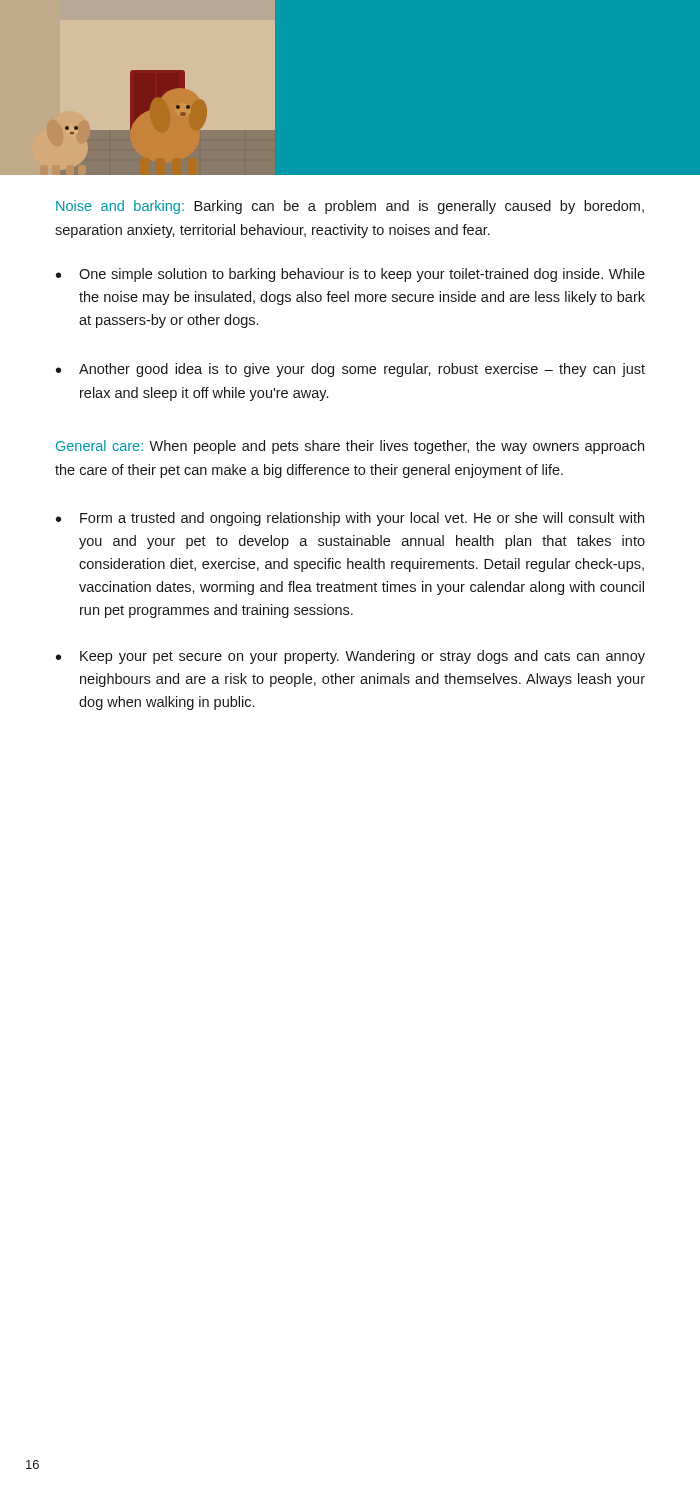Find the list item containing "• One simple solution"
The image size is (700, 1500).
pyautogui.click(x=350, y=298)
